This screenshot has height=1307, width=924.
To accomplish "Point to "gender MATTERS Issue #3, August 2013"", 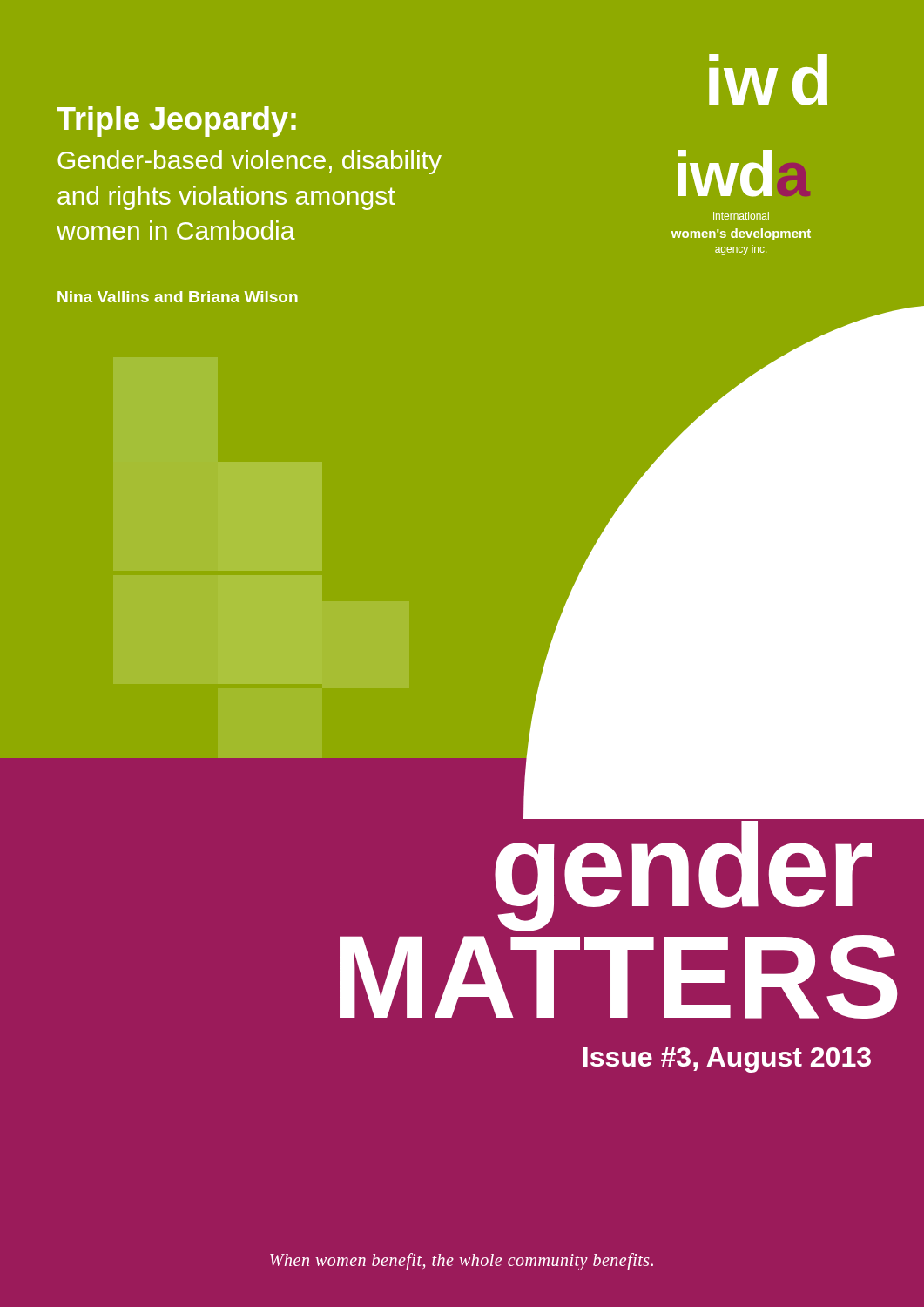I will [602, 942].
